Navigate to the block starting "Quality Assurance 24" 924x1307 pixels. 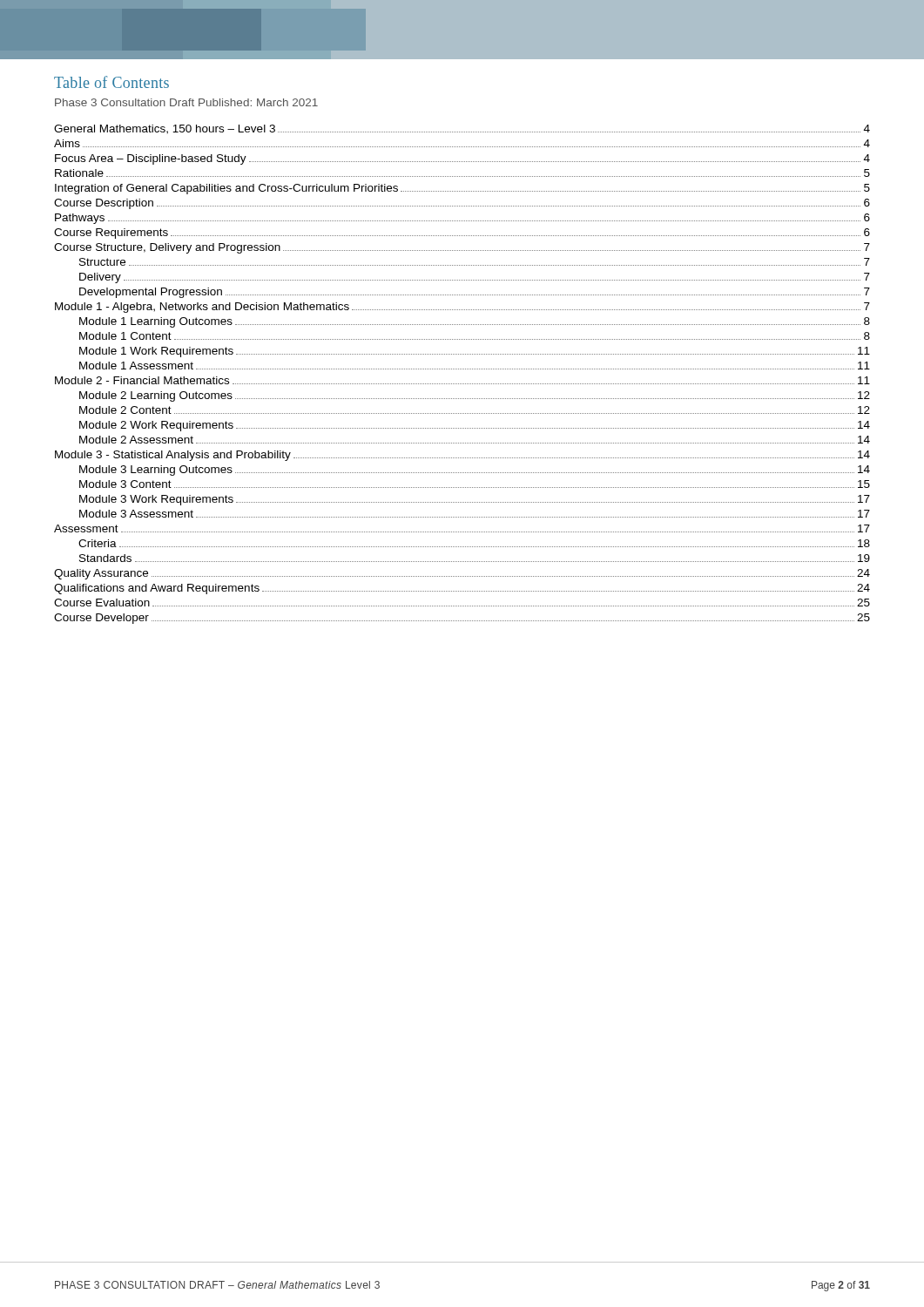462,573
